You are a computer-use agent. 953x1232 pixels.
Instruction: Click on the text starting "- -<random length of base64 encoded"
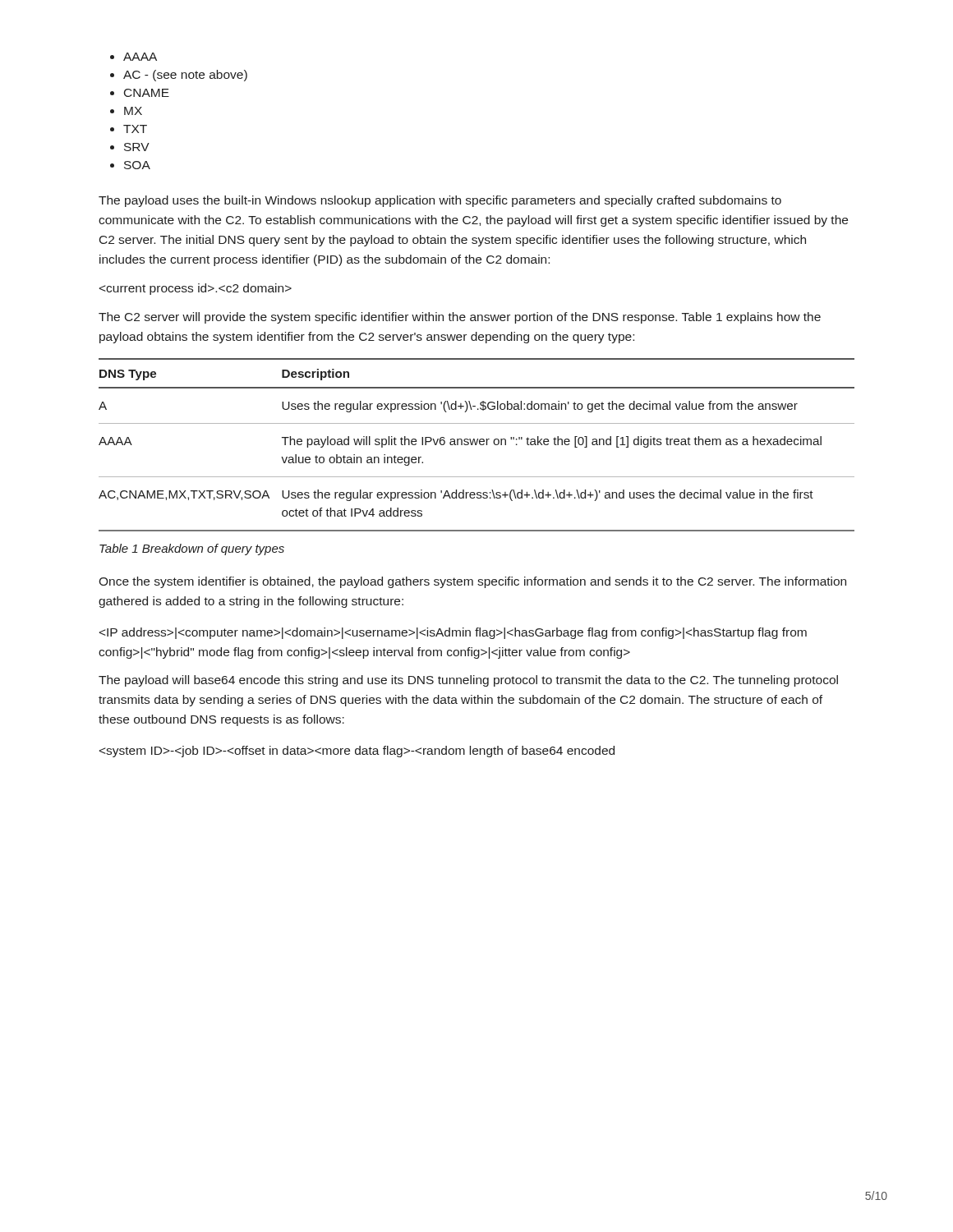click(357, 751)
